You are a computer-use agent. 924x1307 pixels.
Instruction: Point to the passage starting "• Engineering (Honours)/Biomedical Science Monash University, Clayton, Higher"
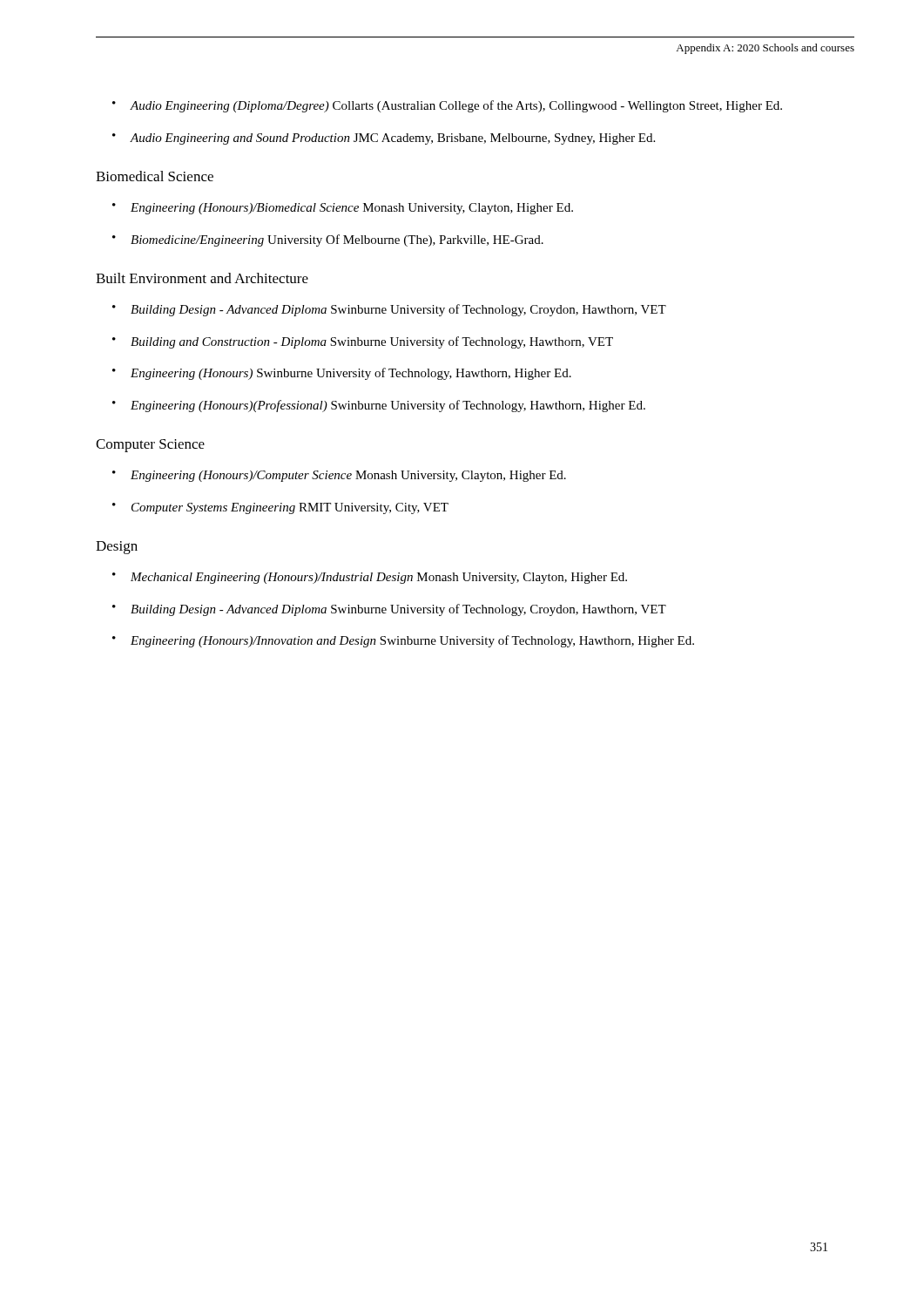point(470,208)
